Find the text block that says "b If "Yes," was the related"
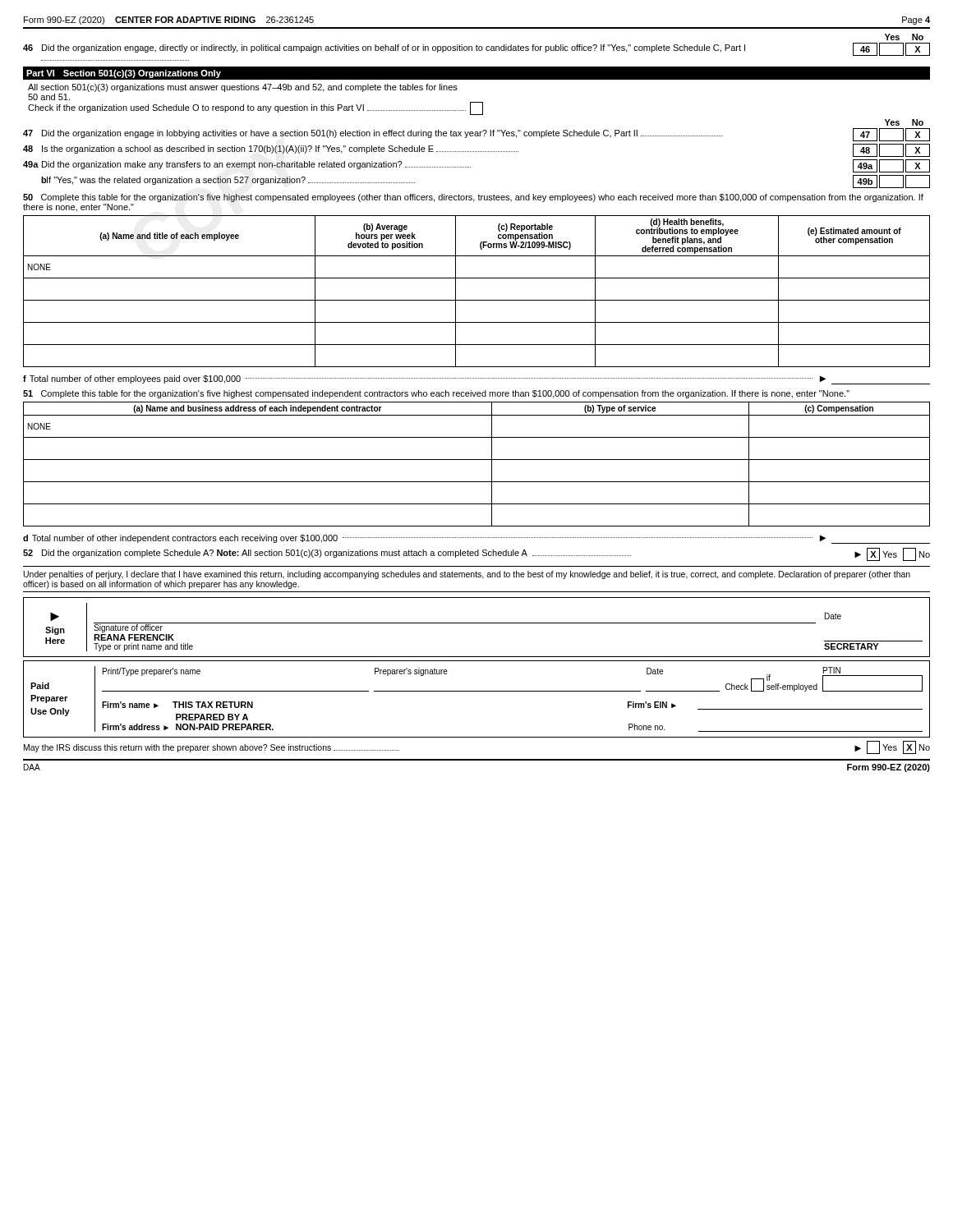 pyautogui.click(x=175, y=181)
